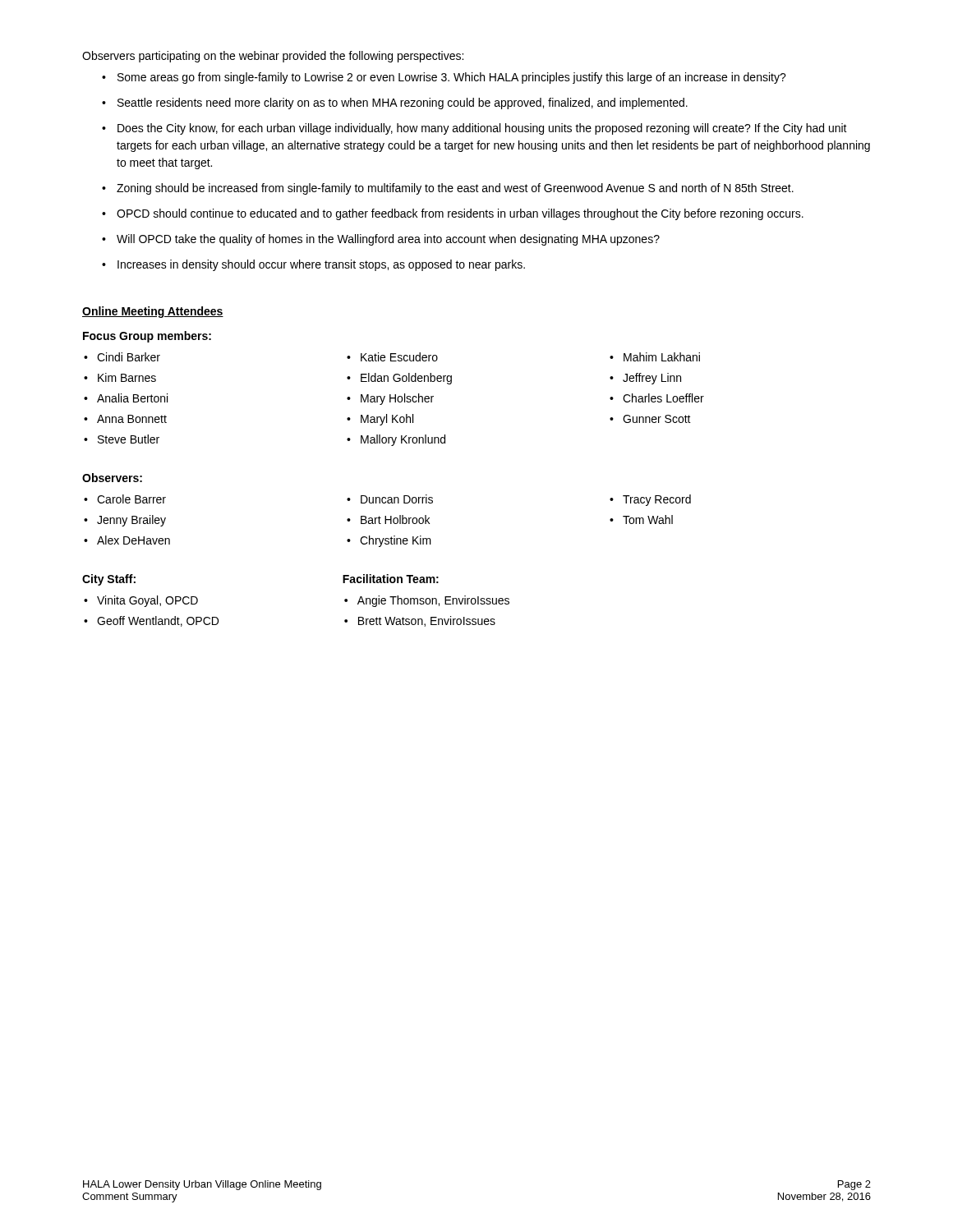This screenshot has height=1232, width=953.
Task: Locate the text "Jenny Brailey"
Action: 125,521
